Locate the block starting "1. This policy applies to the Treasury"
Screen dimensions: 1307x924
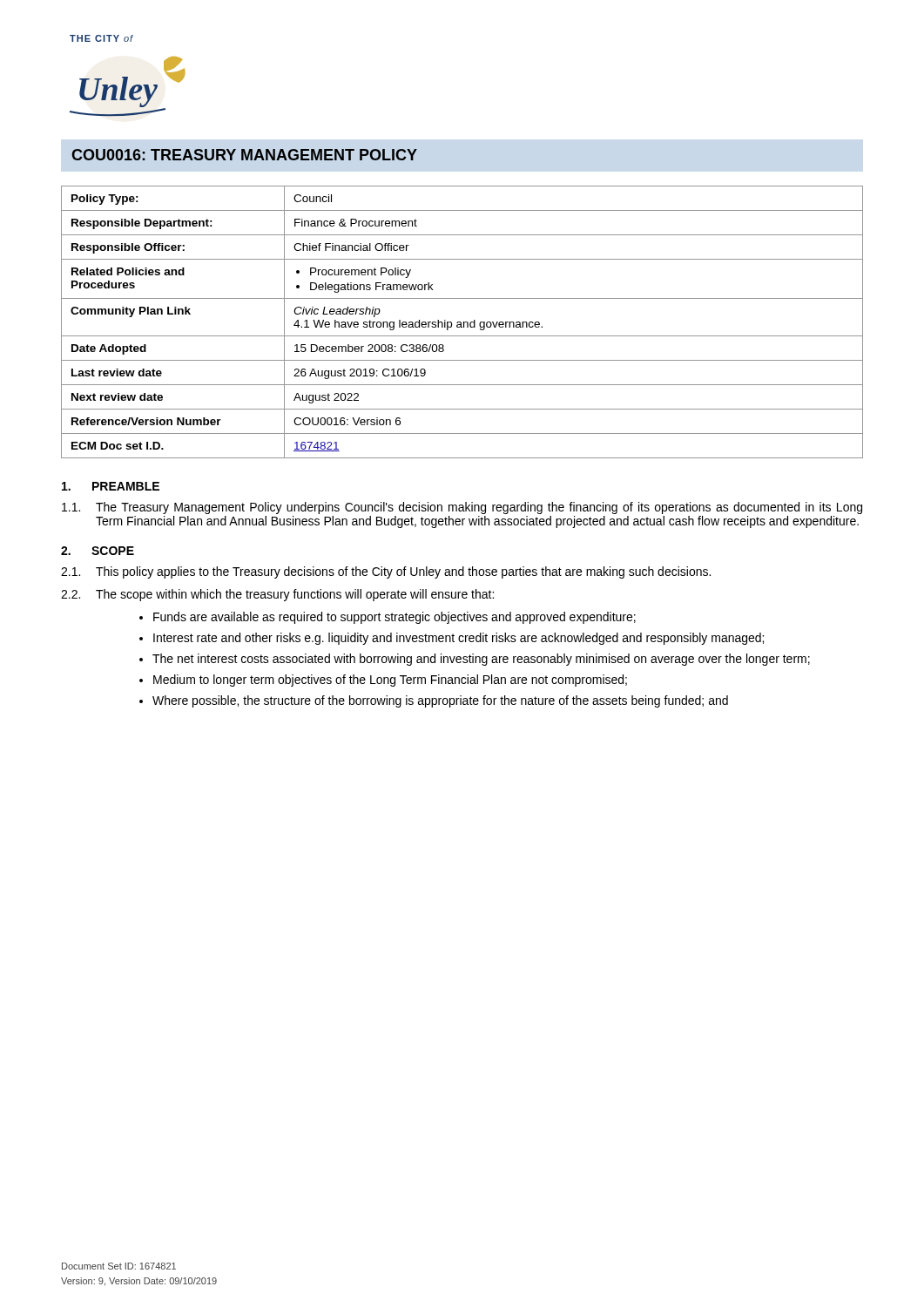[x=462, y=572]
